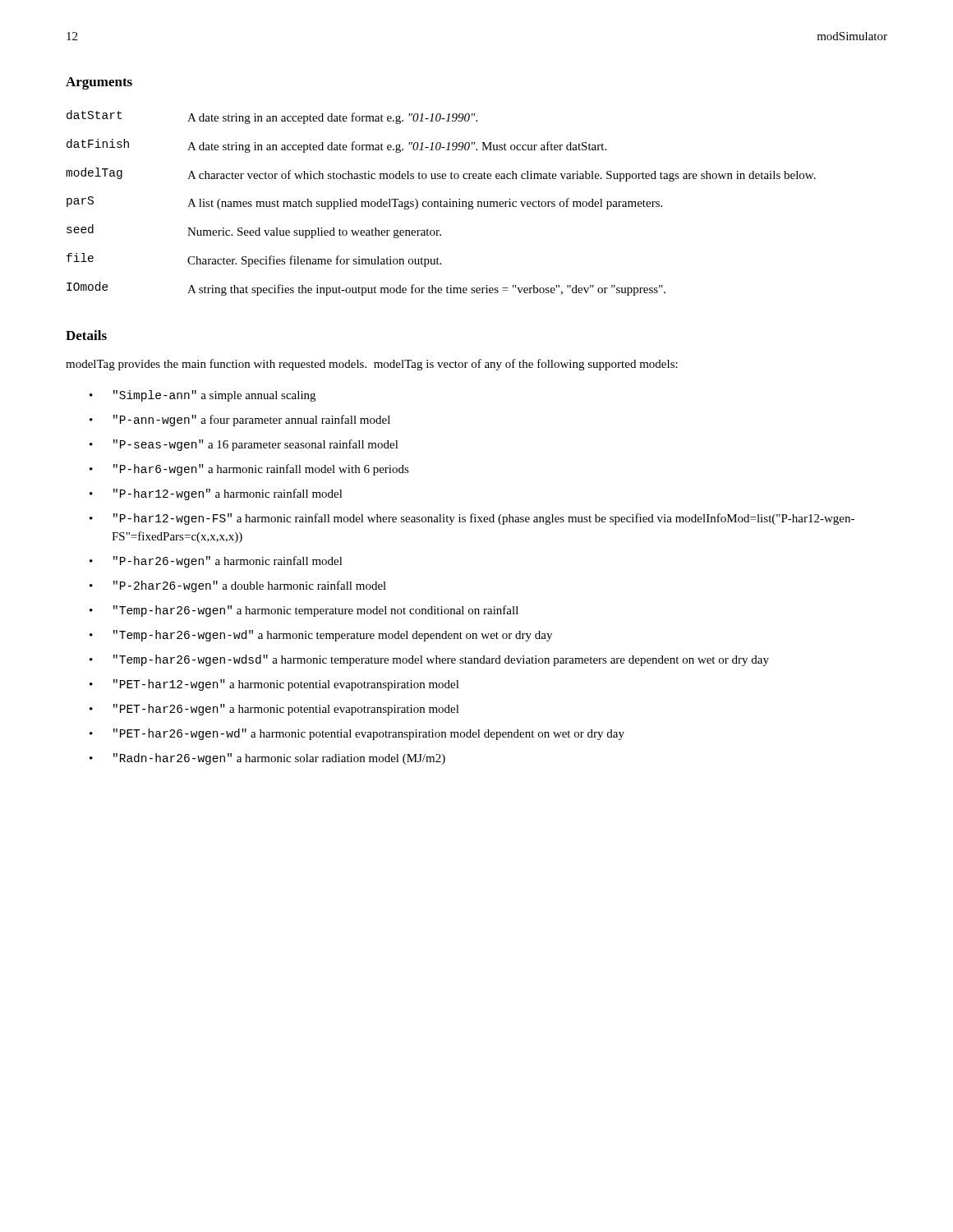Find the element starting "• "PET-har12-wgen" a harmonic potential evapotranspiration"
The image size is (953, 1232).
pos(274,685)
